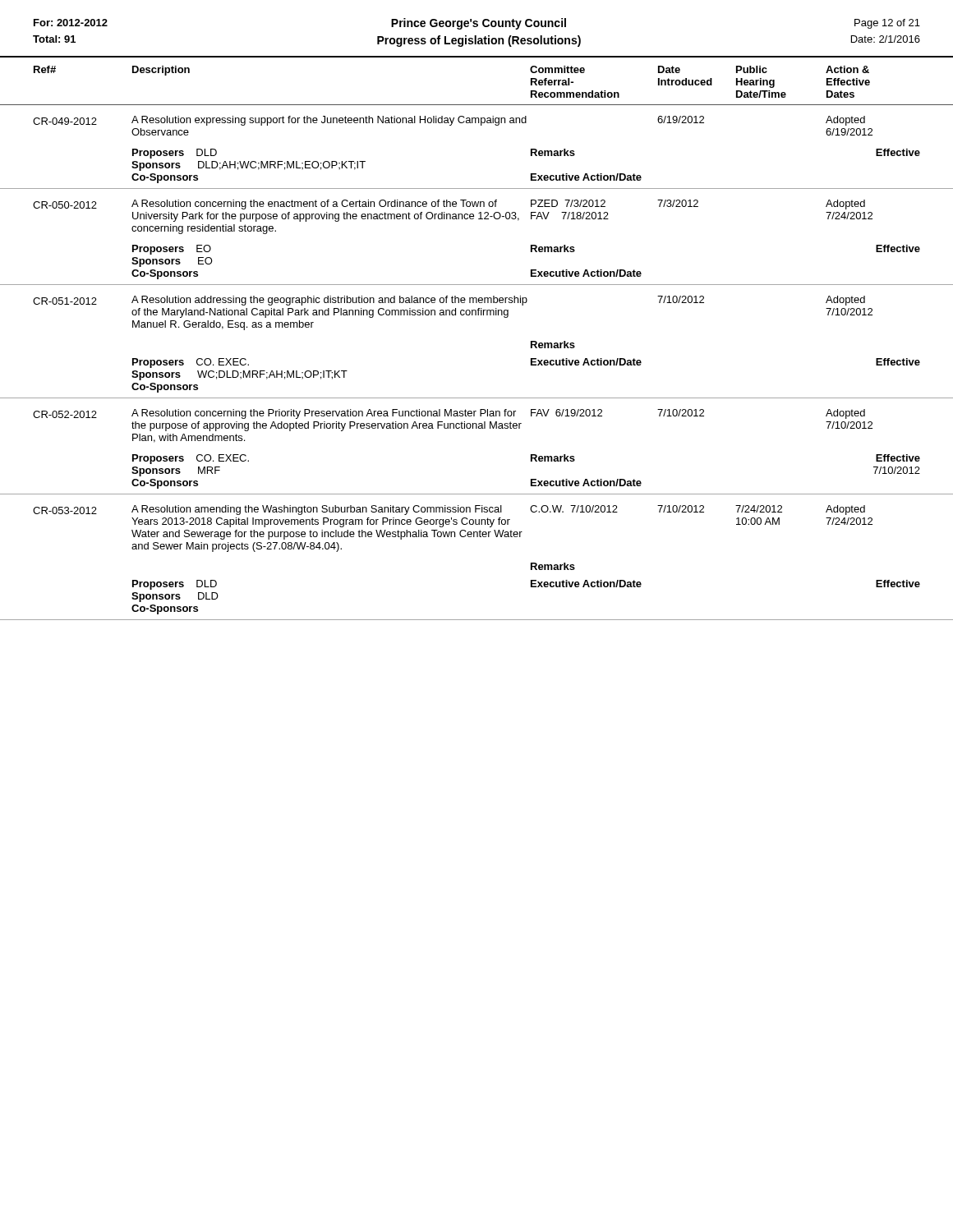Find the table that mentions "CR-052-2012 A Resolution concerning the"

click(476, 446)
